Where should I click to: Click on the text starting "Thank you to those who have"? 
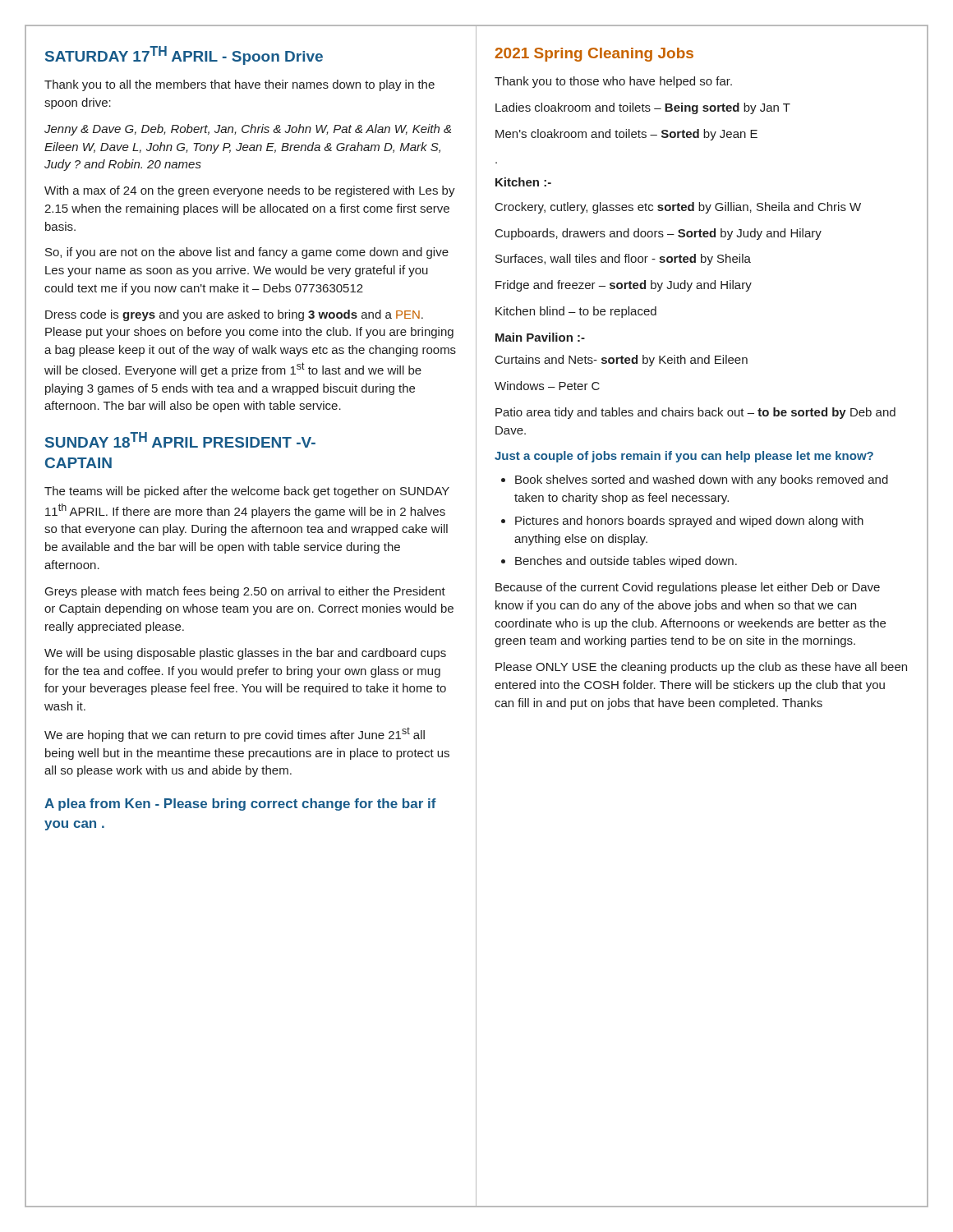[702, 81]
